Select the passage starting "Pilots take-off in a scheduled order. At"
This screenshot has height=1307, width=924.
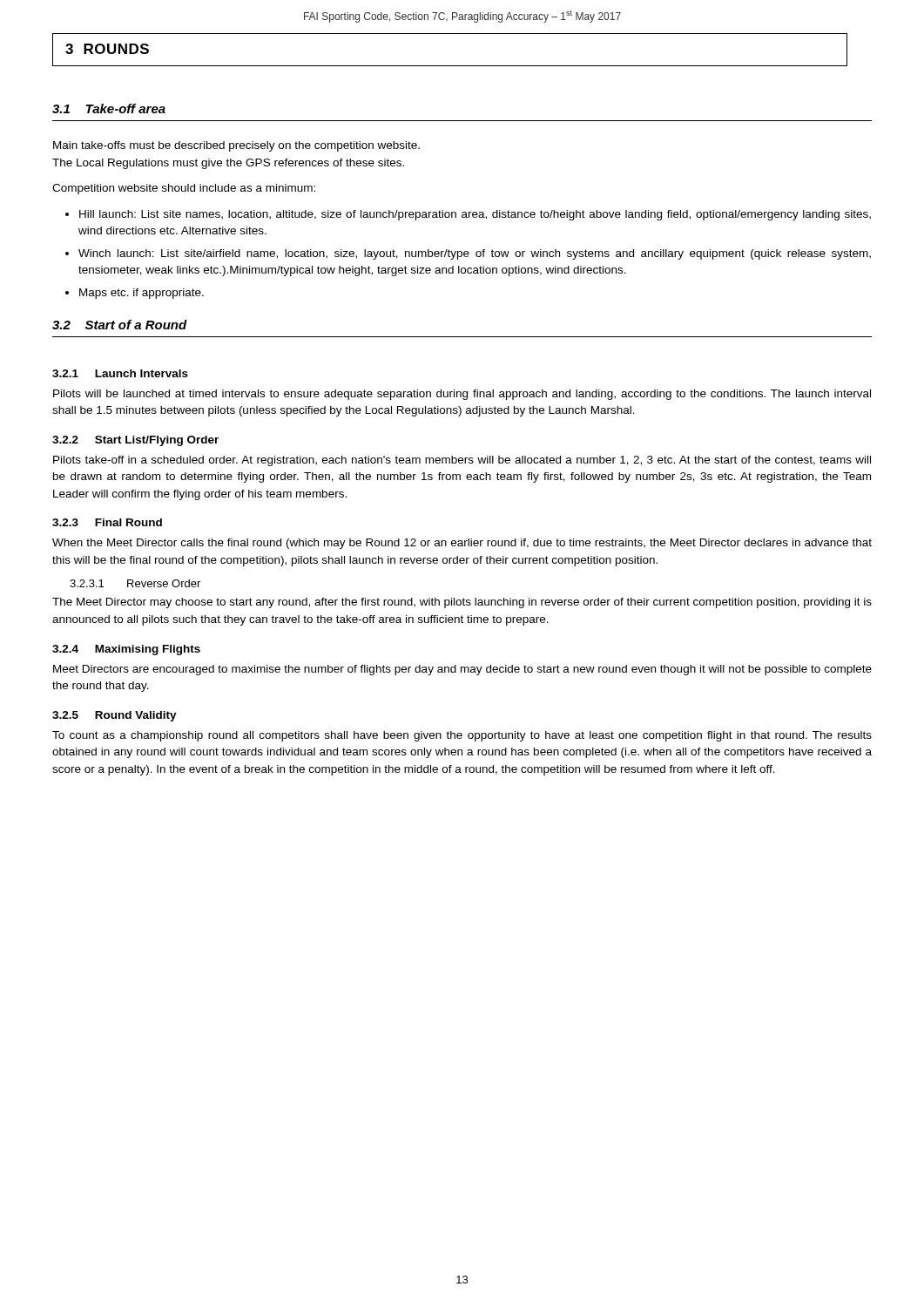(462, 477)
